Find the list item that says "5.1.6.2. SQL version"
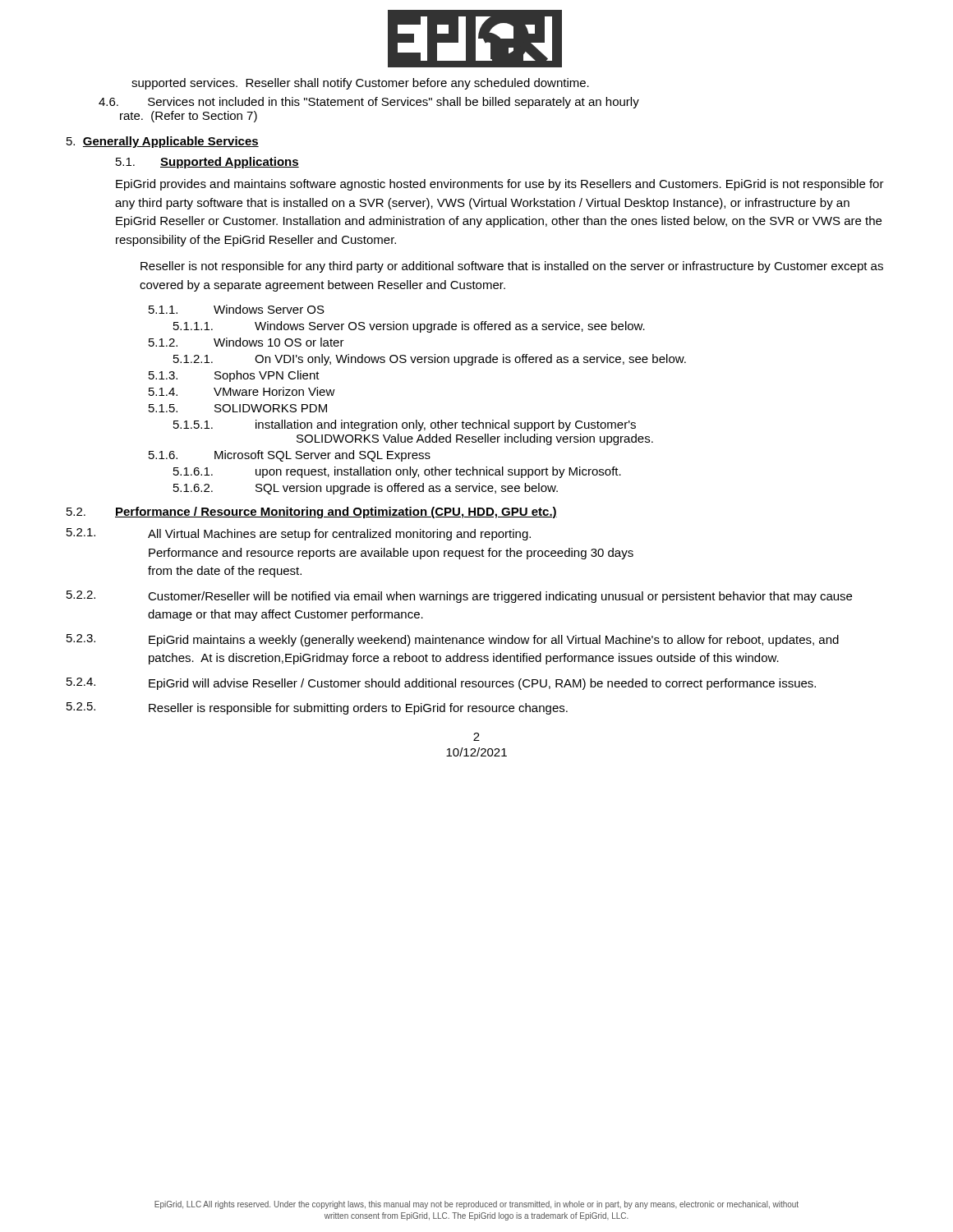This screenshot has width=953, height=1232. coord(366,487)
